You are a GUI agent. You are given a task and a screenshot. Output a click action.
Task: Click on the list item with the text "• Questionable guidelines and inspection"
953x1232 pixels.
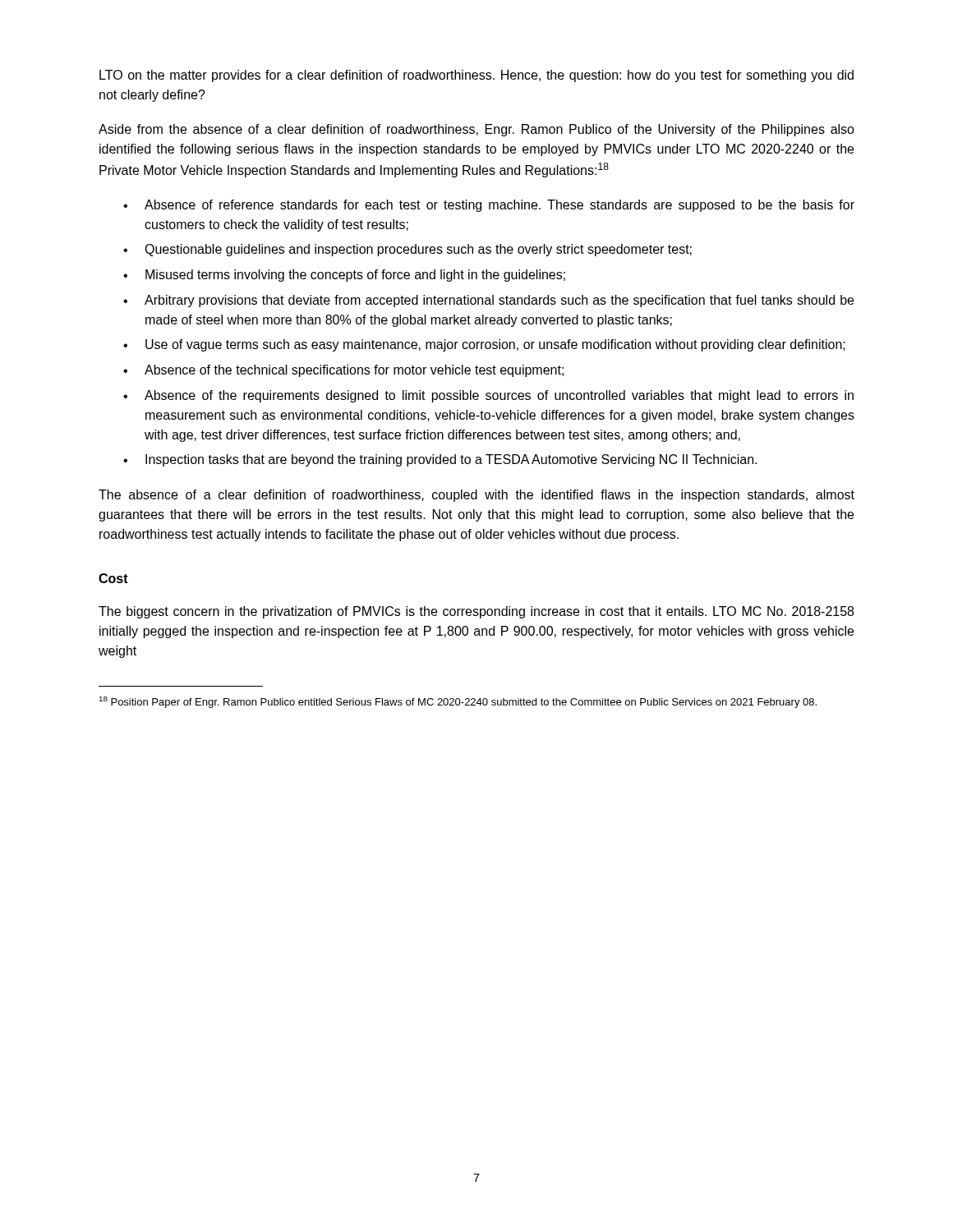489,250
